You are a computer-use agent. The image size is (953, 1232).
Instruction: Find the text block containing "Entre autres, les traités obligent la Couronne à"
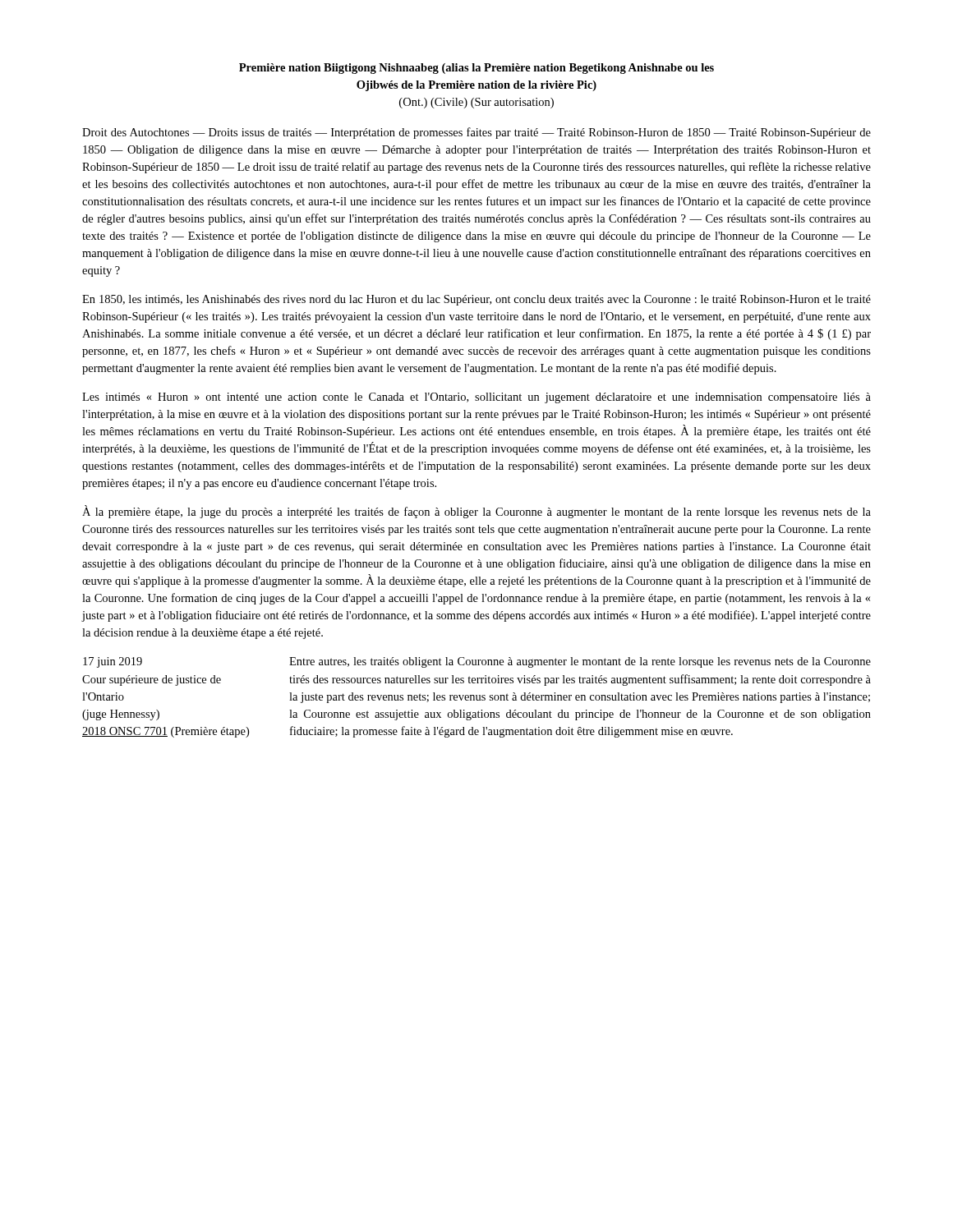tap(580, 696)
